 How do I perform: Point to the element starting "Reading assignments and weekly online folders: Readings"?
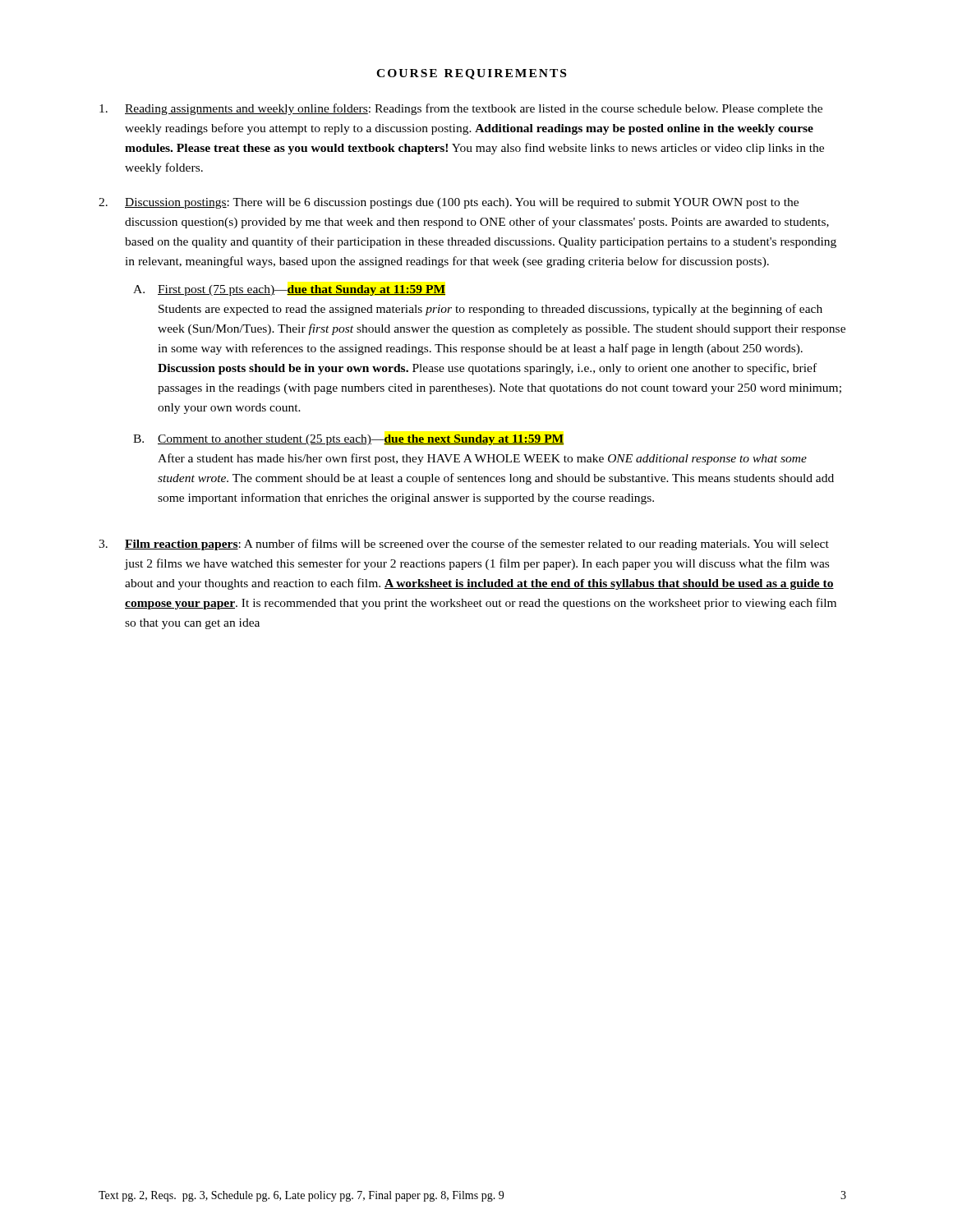click(x=472, y=138)
